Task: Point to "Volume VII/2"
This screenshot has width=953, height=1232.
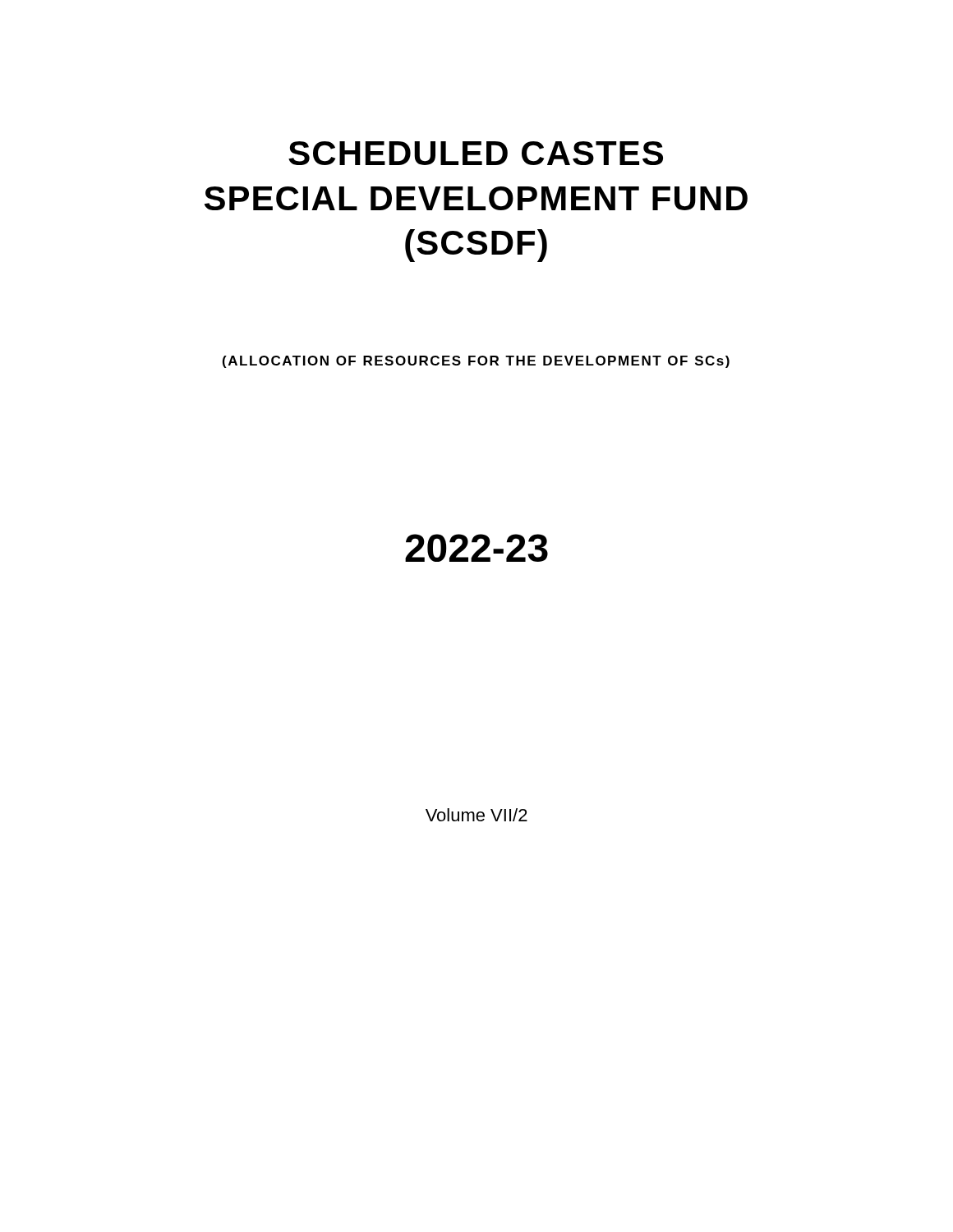Action: (476, 815)
